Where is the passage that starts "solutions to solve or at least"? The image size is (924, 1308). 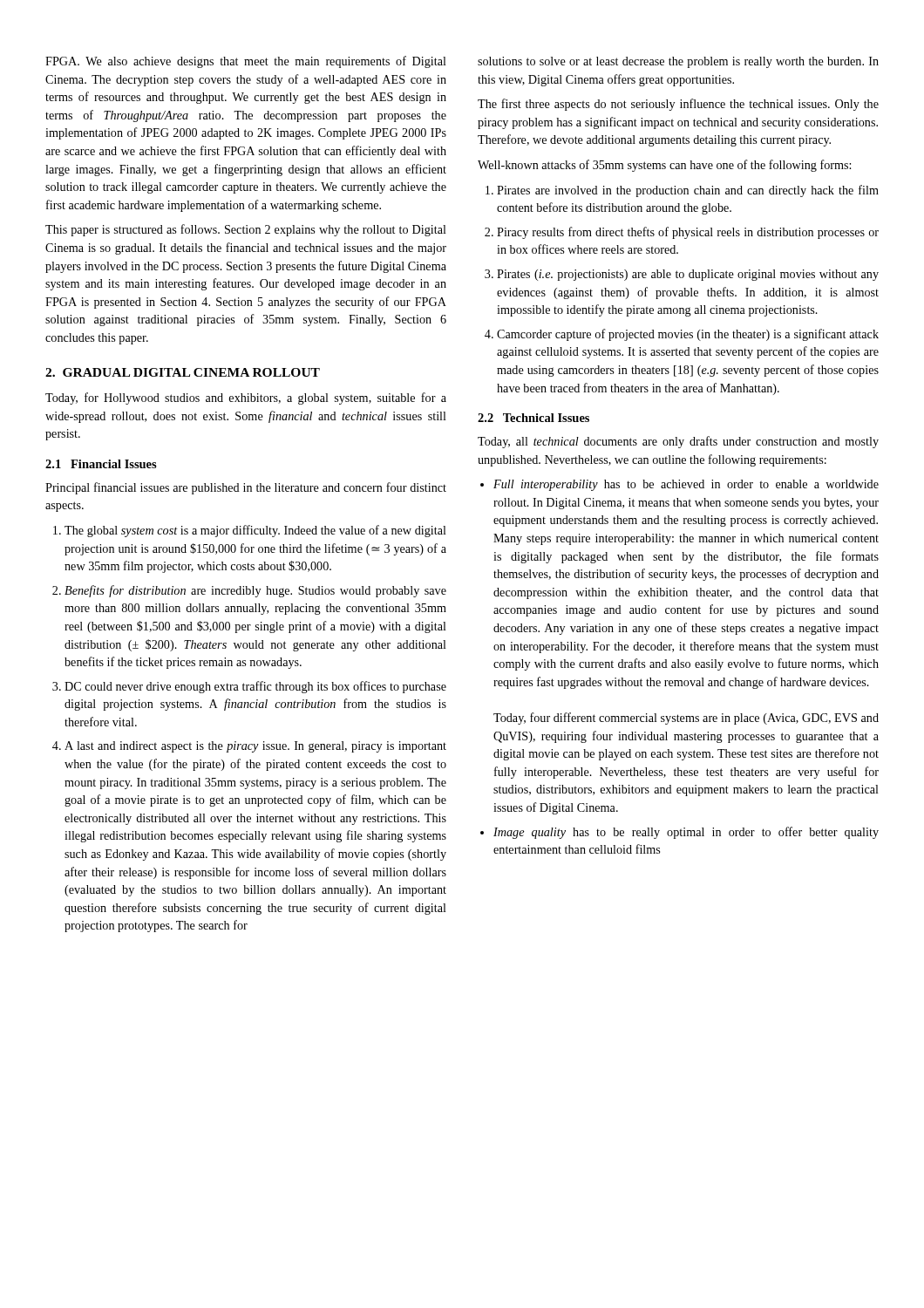[x=678, y=70]
